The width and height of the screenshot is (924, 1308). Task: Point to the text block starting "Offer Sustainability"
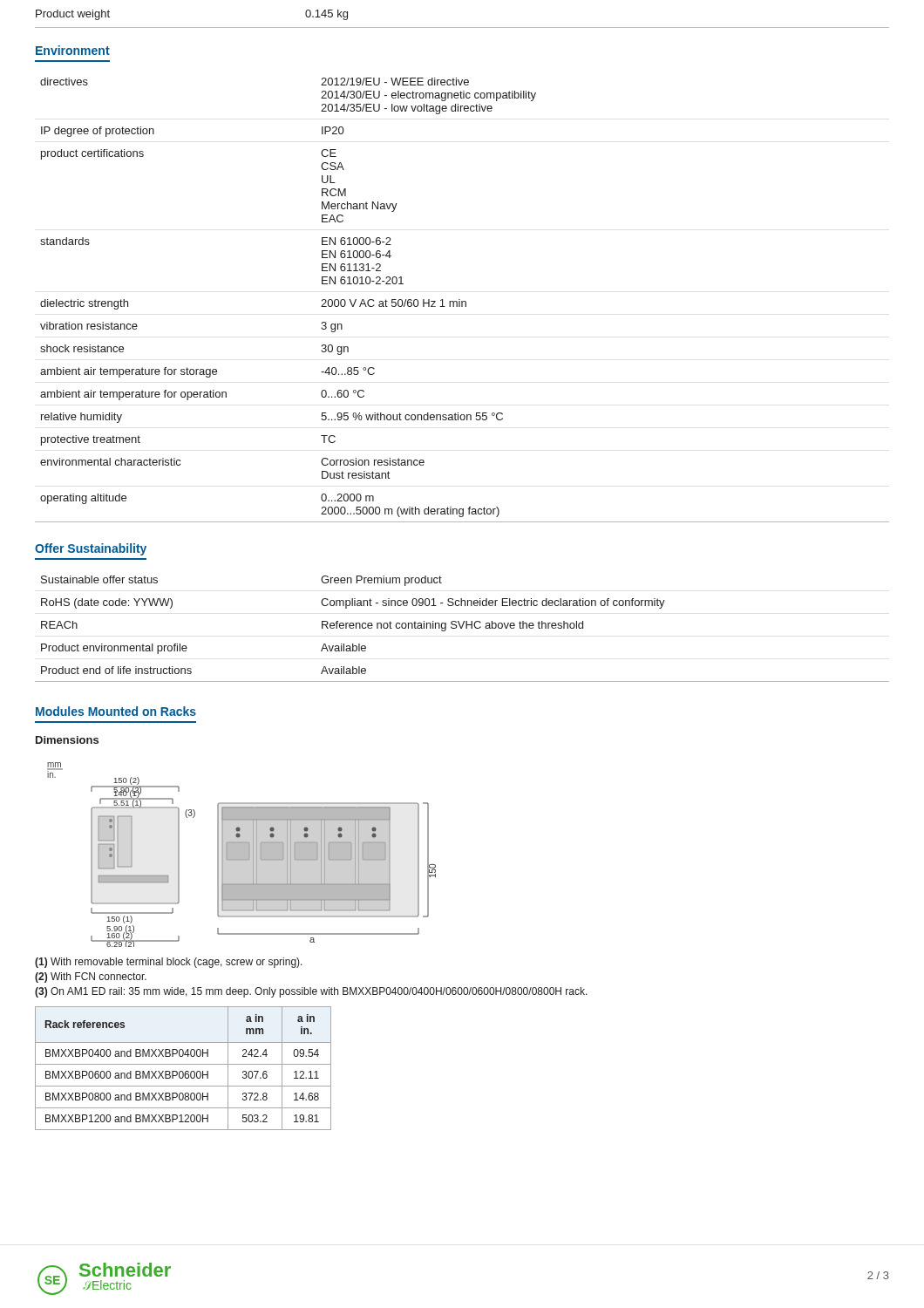coord(91,549)
